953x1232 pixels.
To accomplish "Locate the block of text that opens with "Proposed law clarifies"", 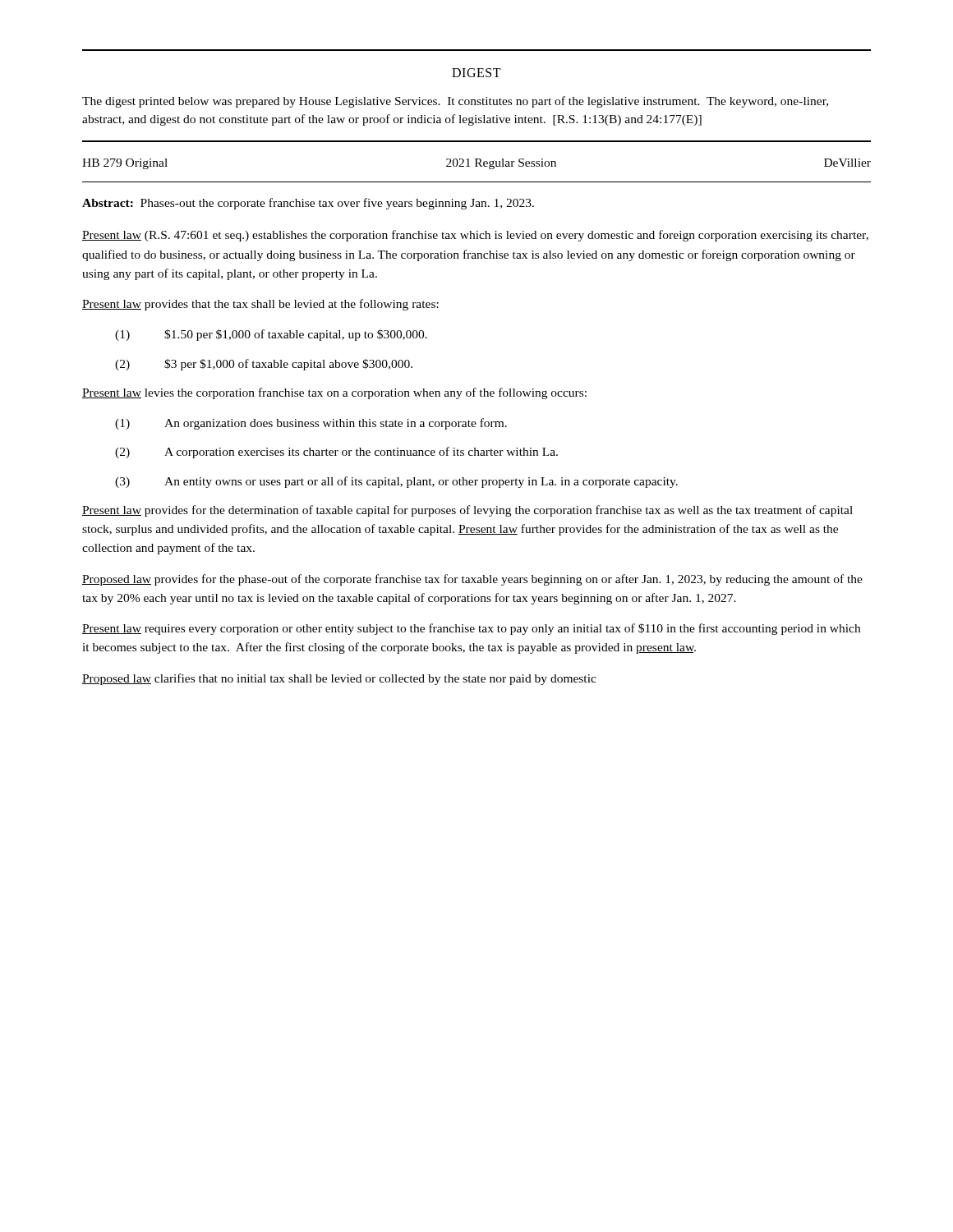I will [339, 678].
